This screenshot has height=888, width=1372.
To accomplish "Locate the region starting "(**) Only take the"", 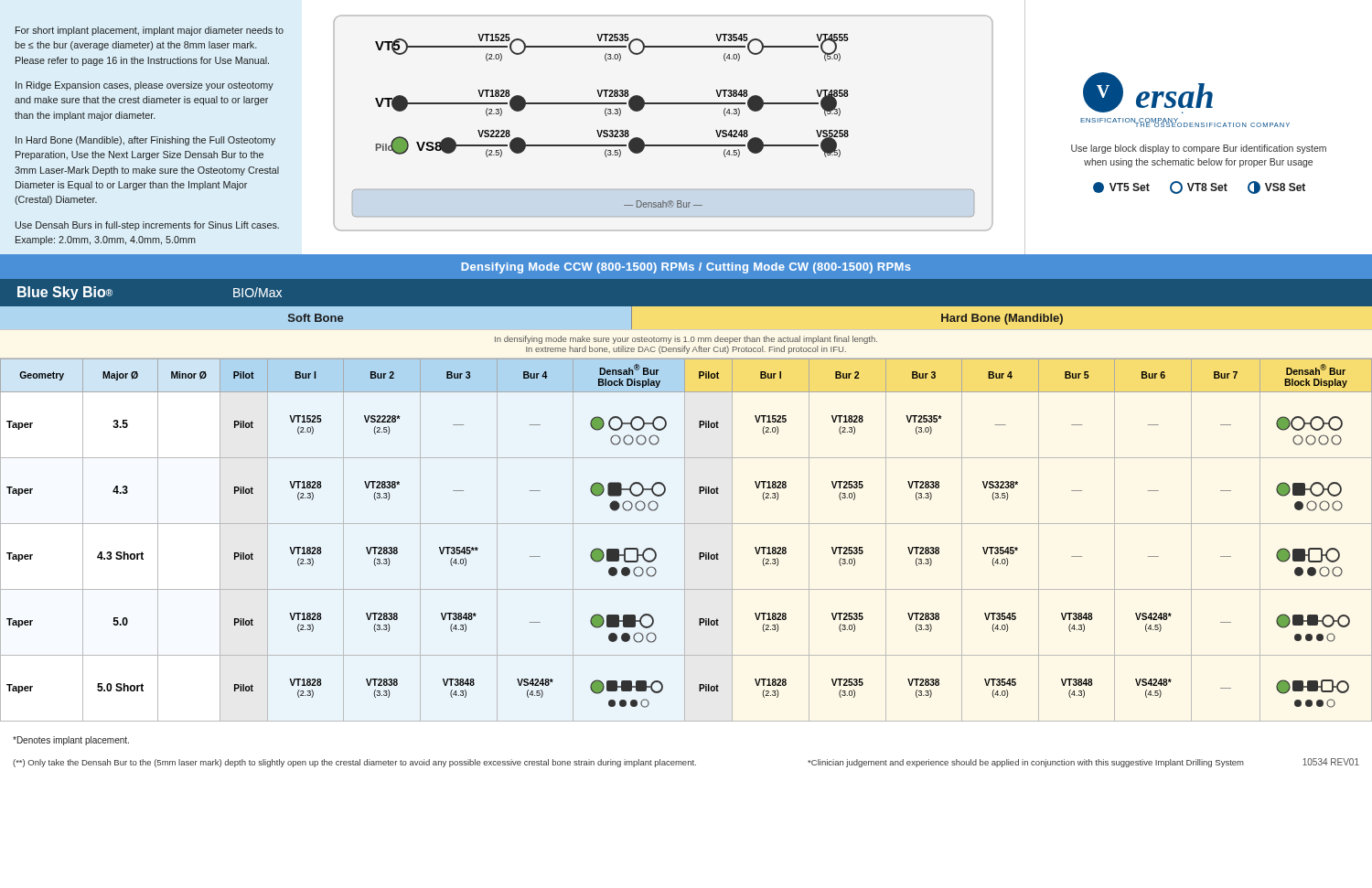I will (x=628, y=762).
